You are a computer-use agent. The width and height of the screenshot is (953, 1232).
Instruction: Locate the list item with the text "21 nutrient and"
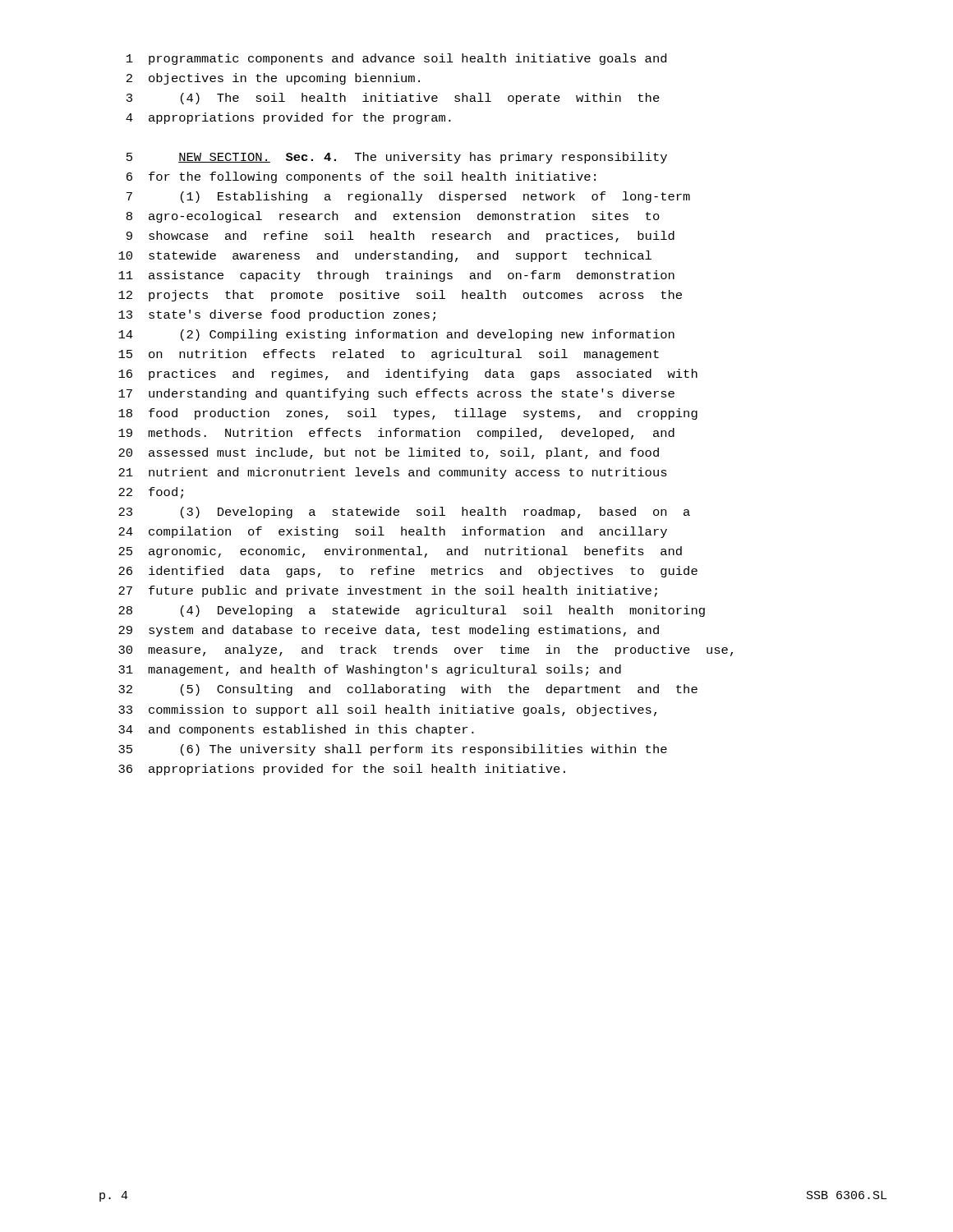493,473
